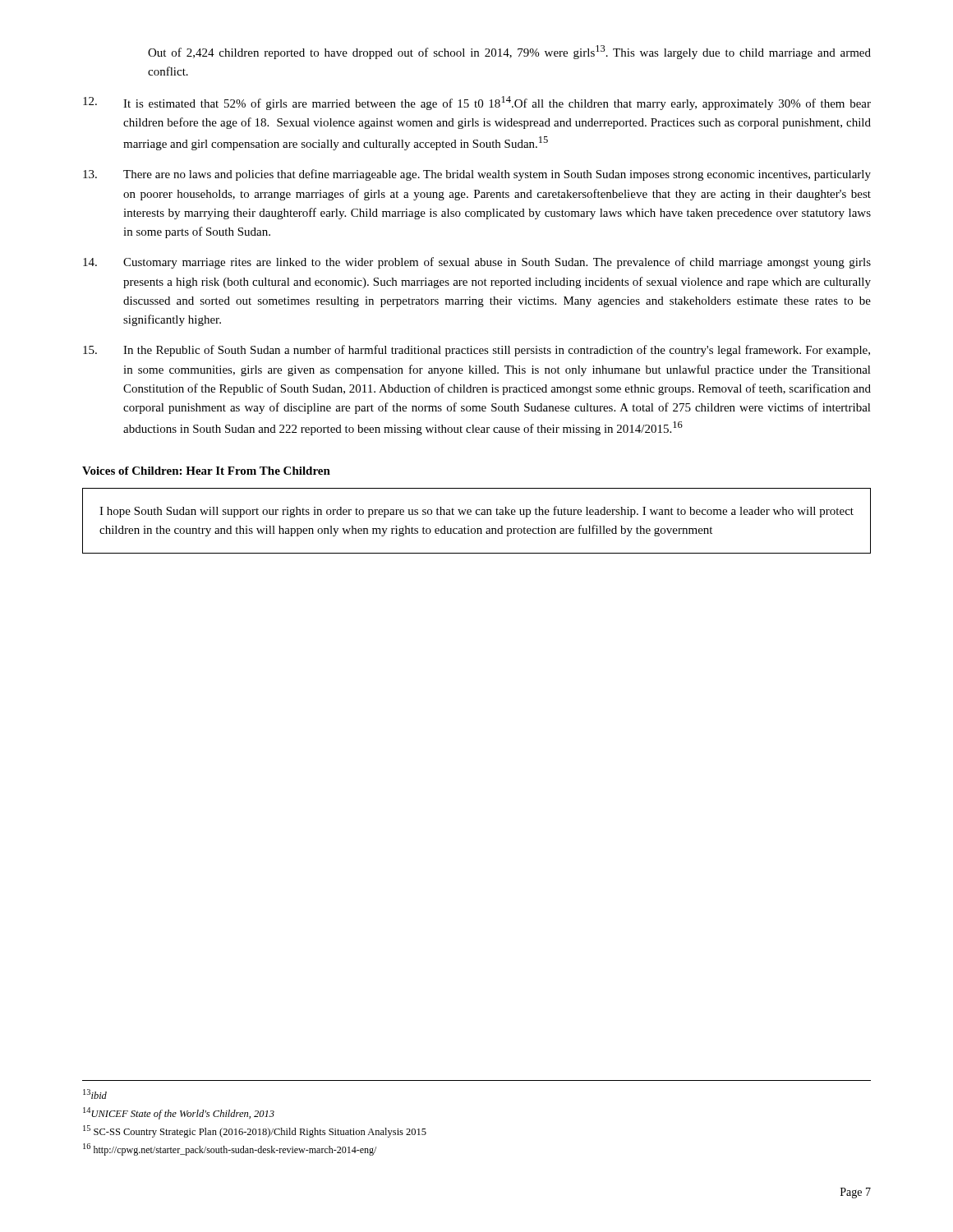Image resolution: width=953 pixels, height=1232 pixels.
Task: Locate the block of text that opens with "15 SC-SS Country Strategic Plan"
Action: (254, 1131)
